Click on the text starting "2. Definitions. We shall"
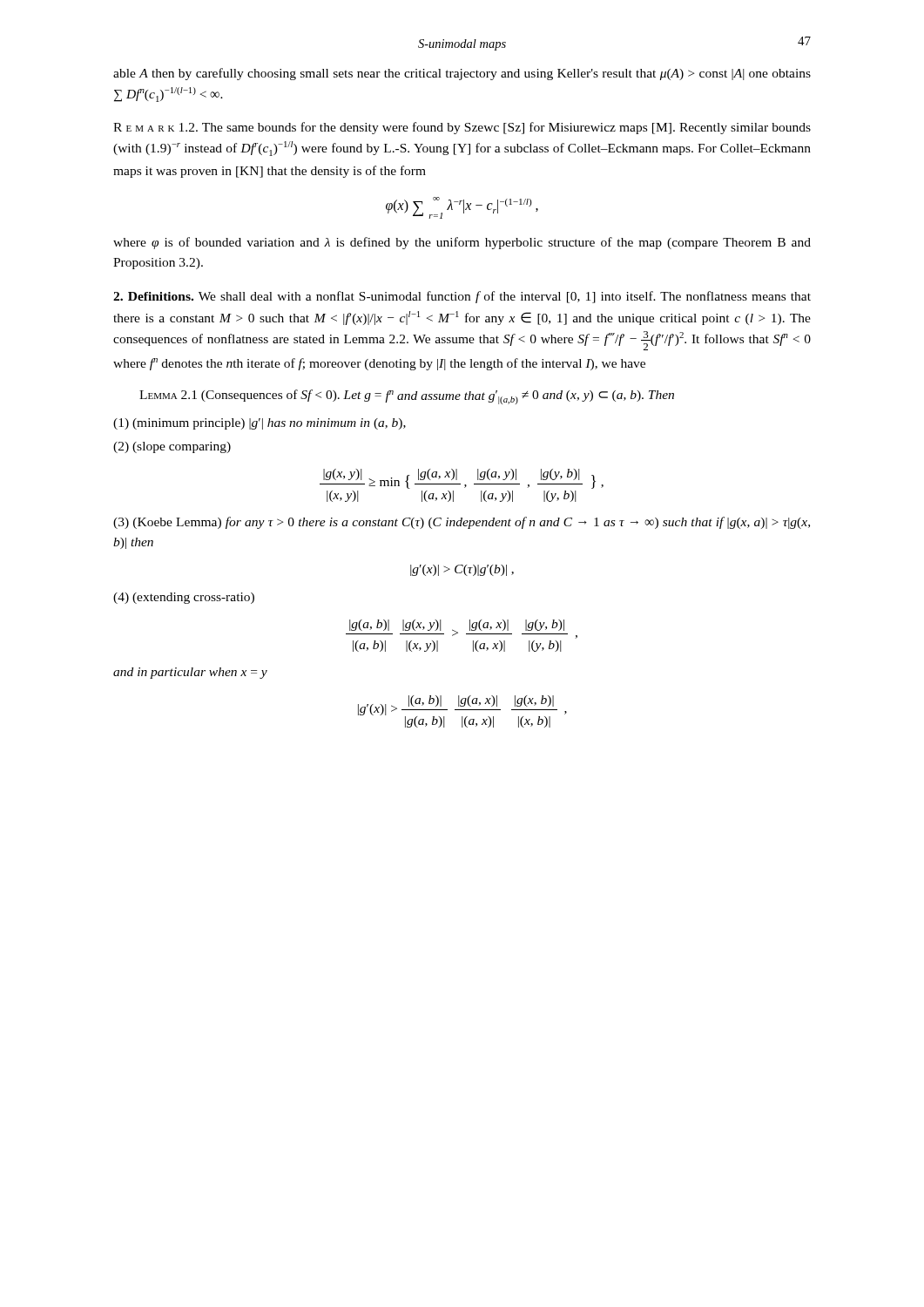 point(462,330)
